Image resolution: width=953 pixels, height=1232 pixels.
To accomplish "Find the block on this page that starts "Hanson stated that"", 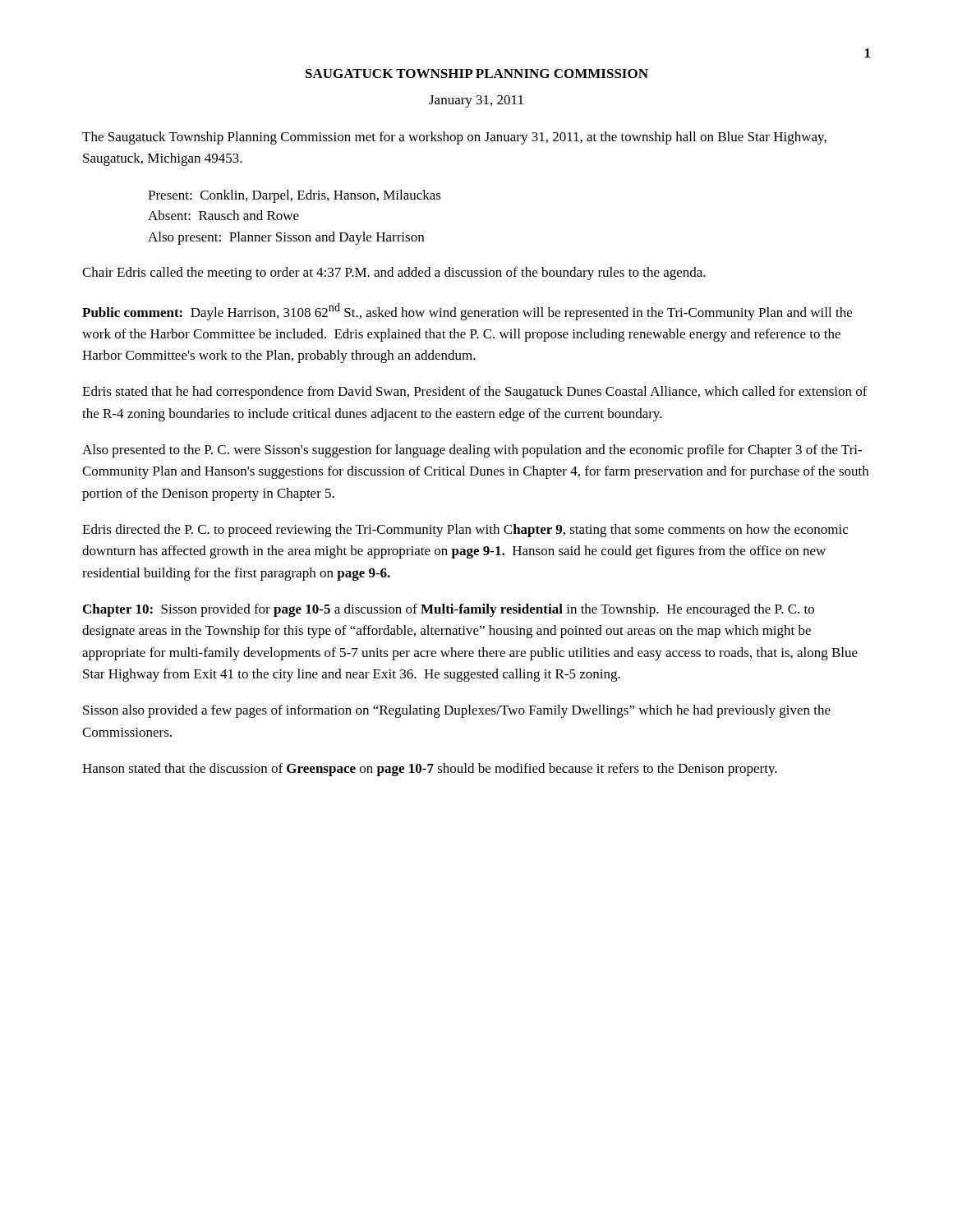I will pos(430,768).
